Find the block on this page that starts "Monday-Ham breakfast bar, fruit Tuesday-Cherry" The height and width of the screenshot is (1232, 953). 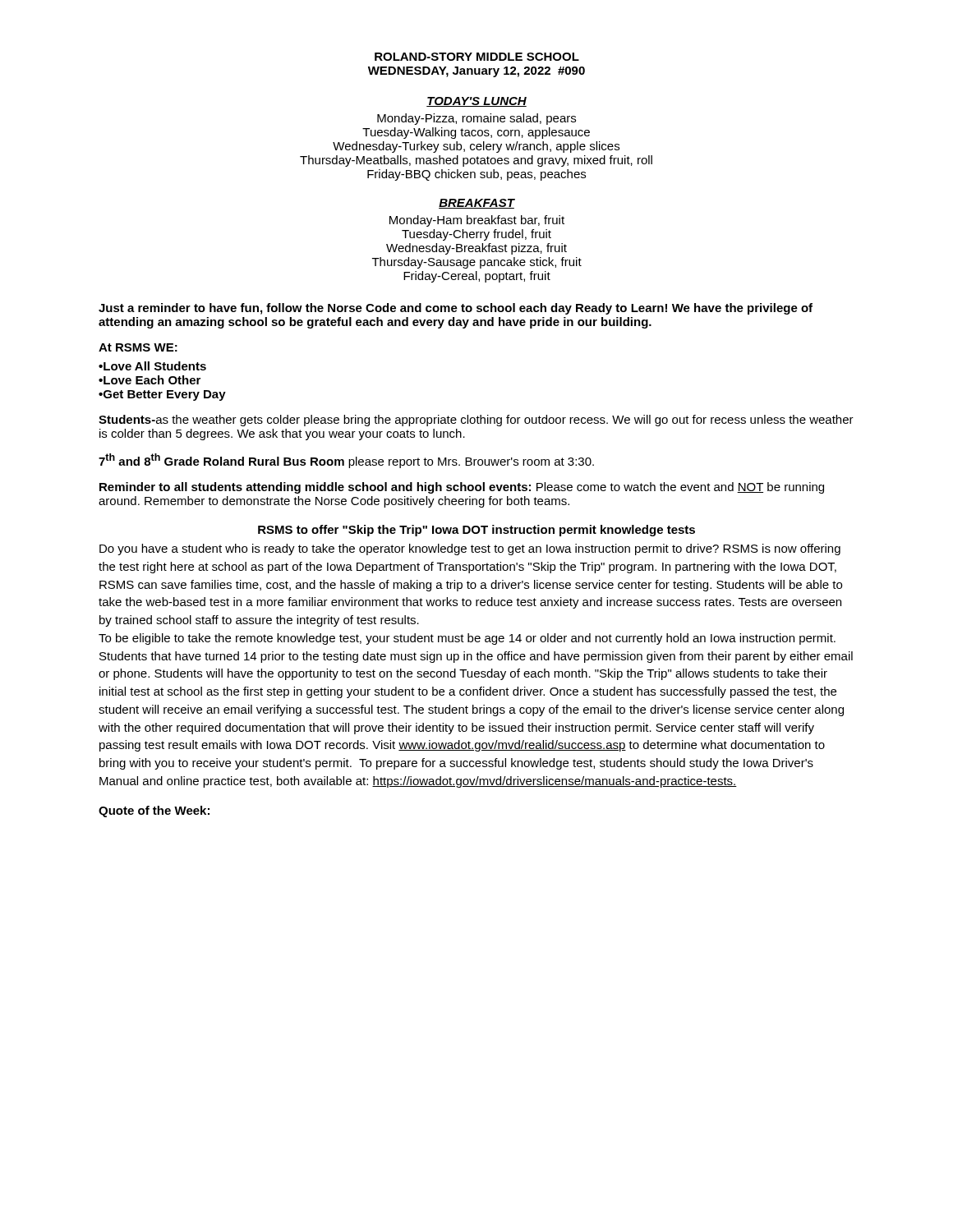point(476,248)
